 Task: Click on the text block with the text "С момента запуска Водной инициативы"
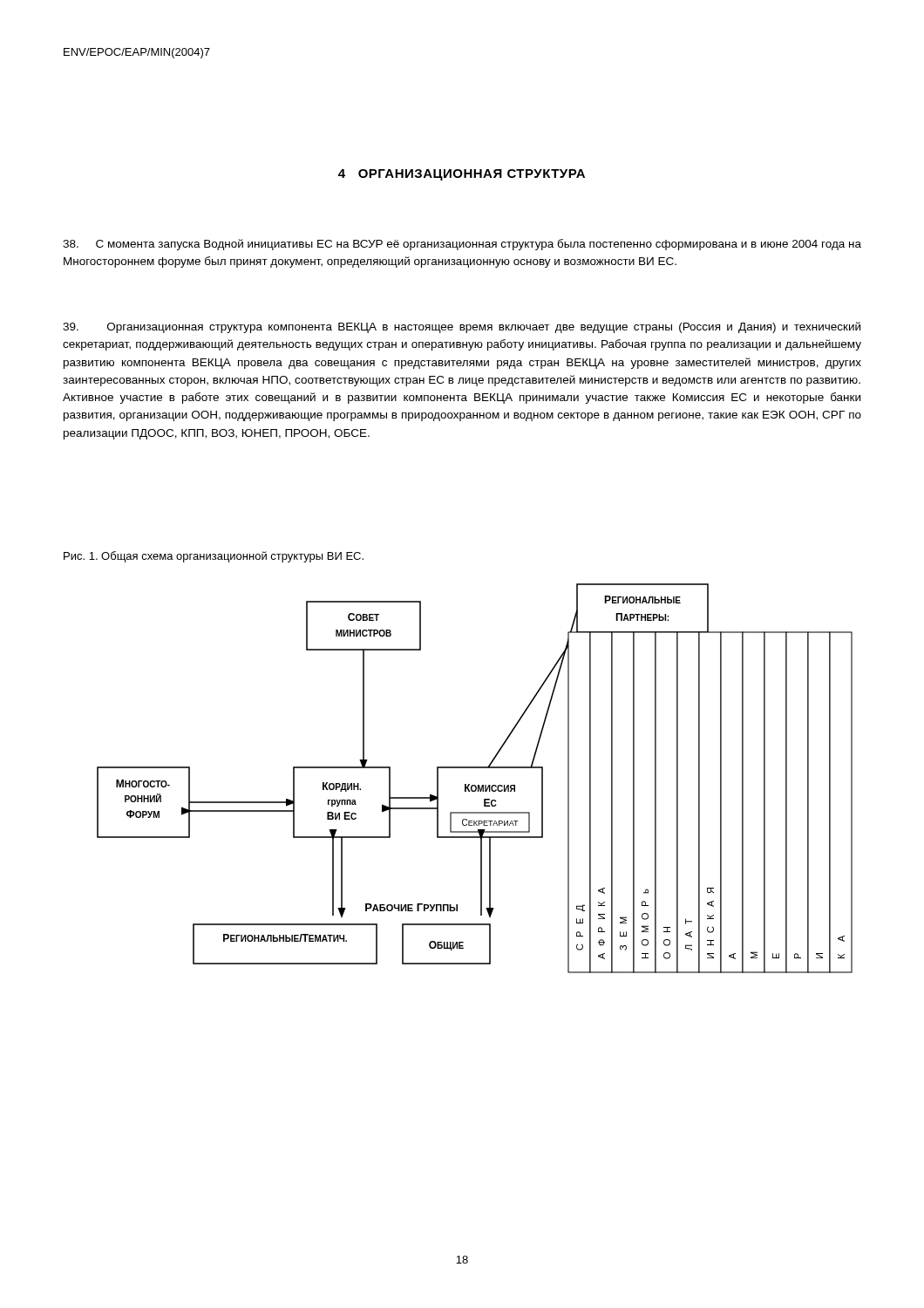[462, 253]
